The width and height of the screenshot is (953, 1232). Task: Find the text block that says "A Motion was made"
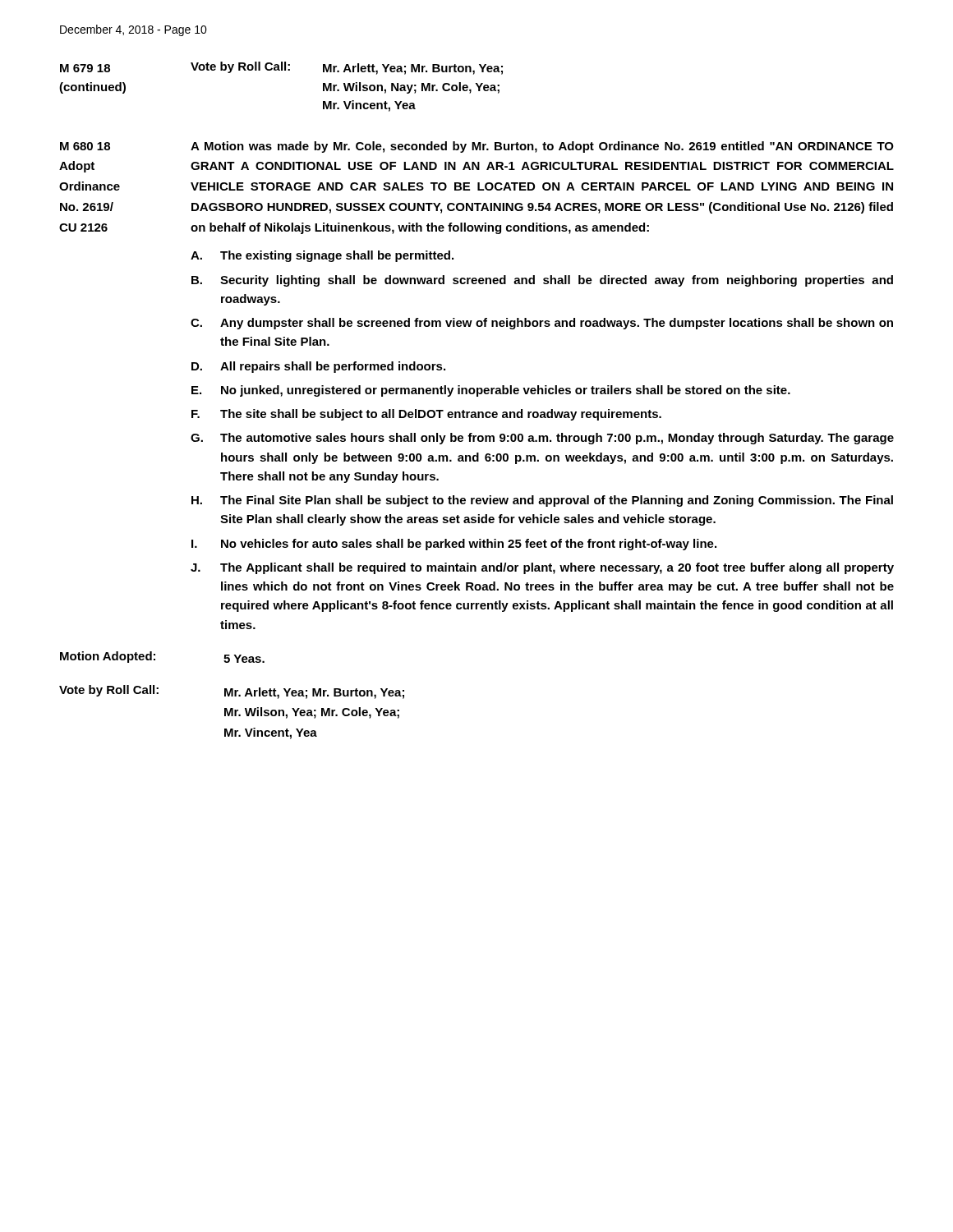click(542, 187)
